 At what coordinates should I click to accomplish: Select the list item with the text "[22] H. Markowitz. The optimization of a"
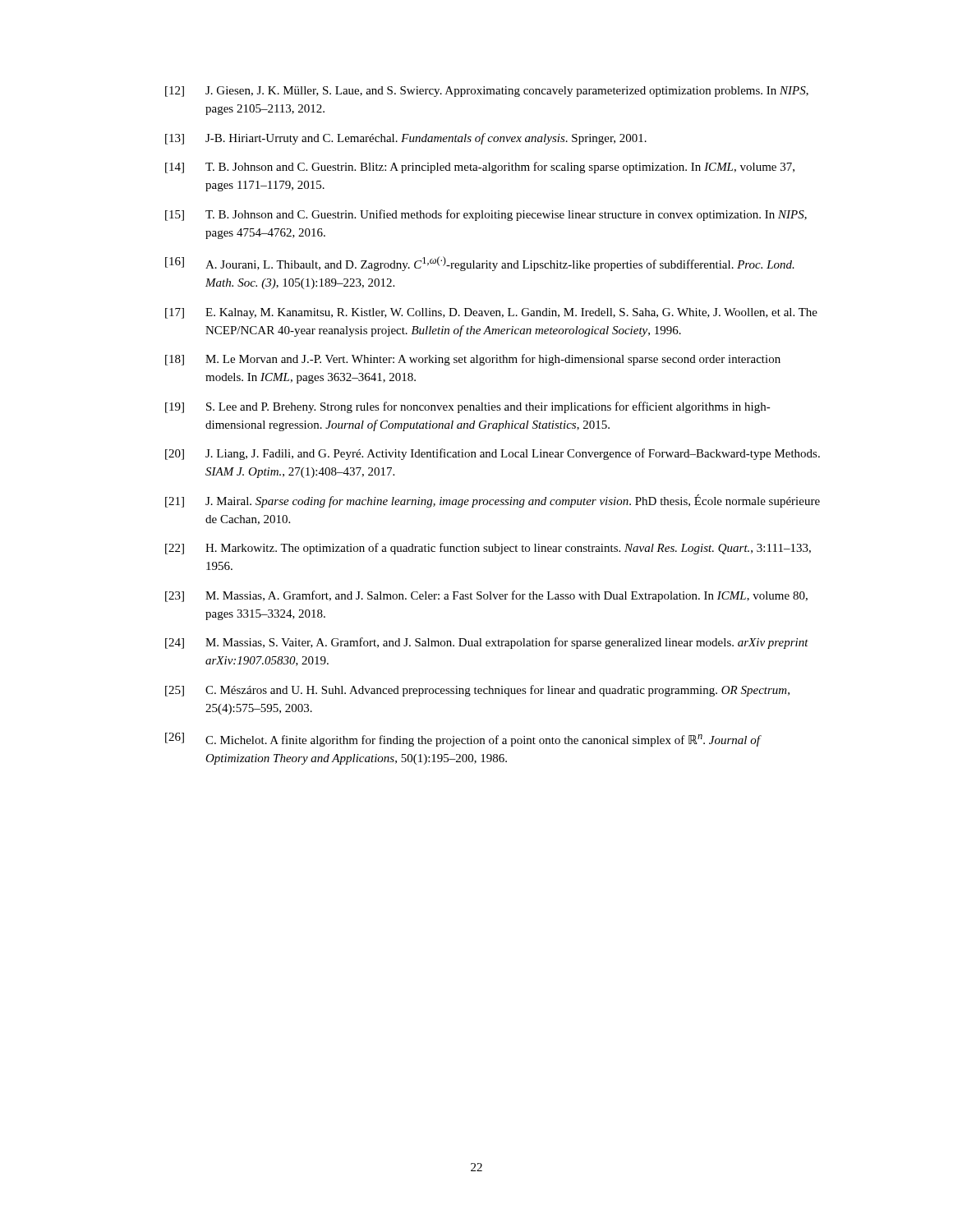pyautogui.click(x=493, y=558)
